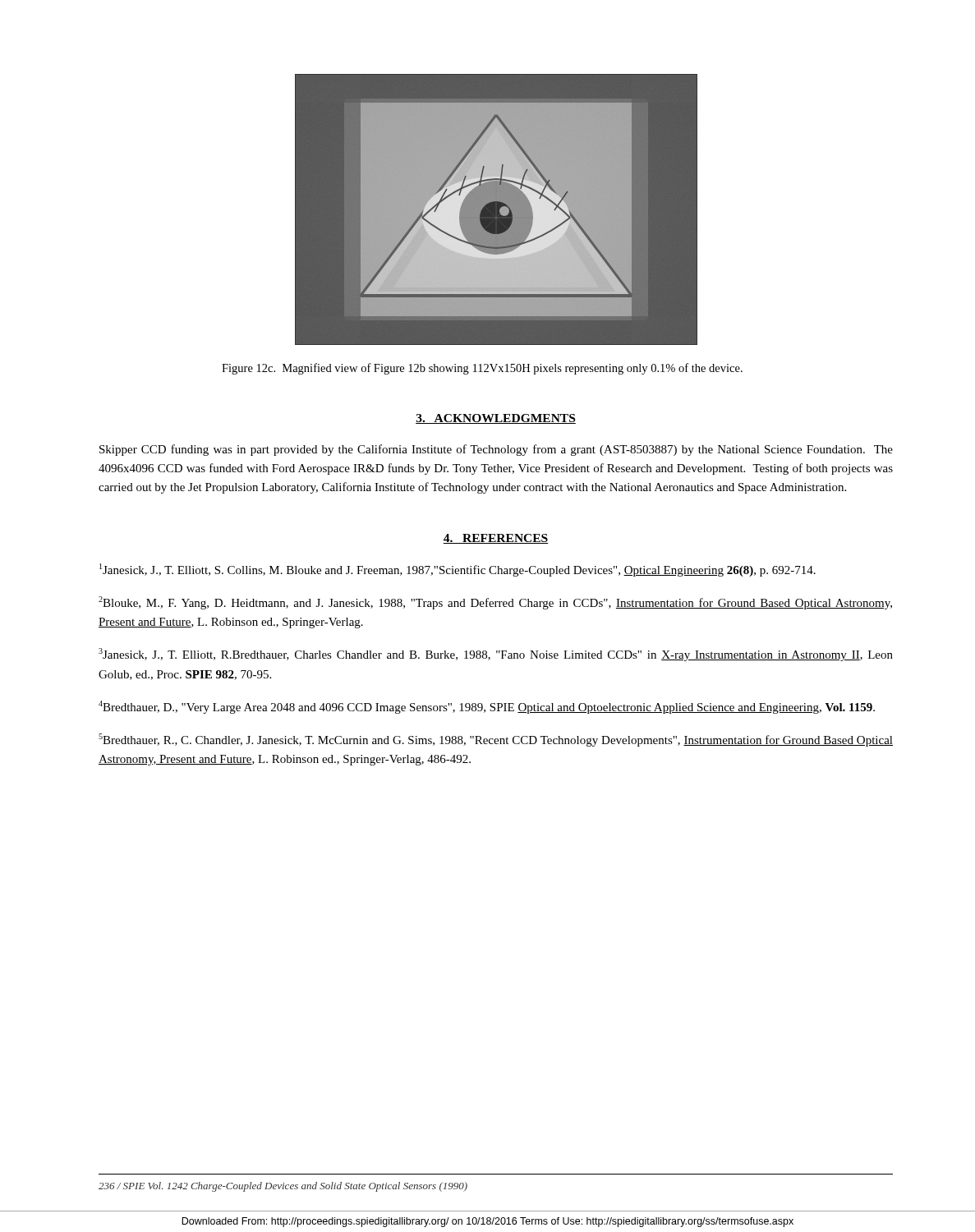Navigate to the text starting "1Janesick, J., T. Elliott, S. Collins,"
Viewport: 975px width, 1232px height.
click(x=457, y=569)
